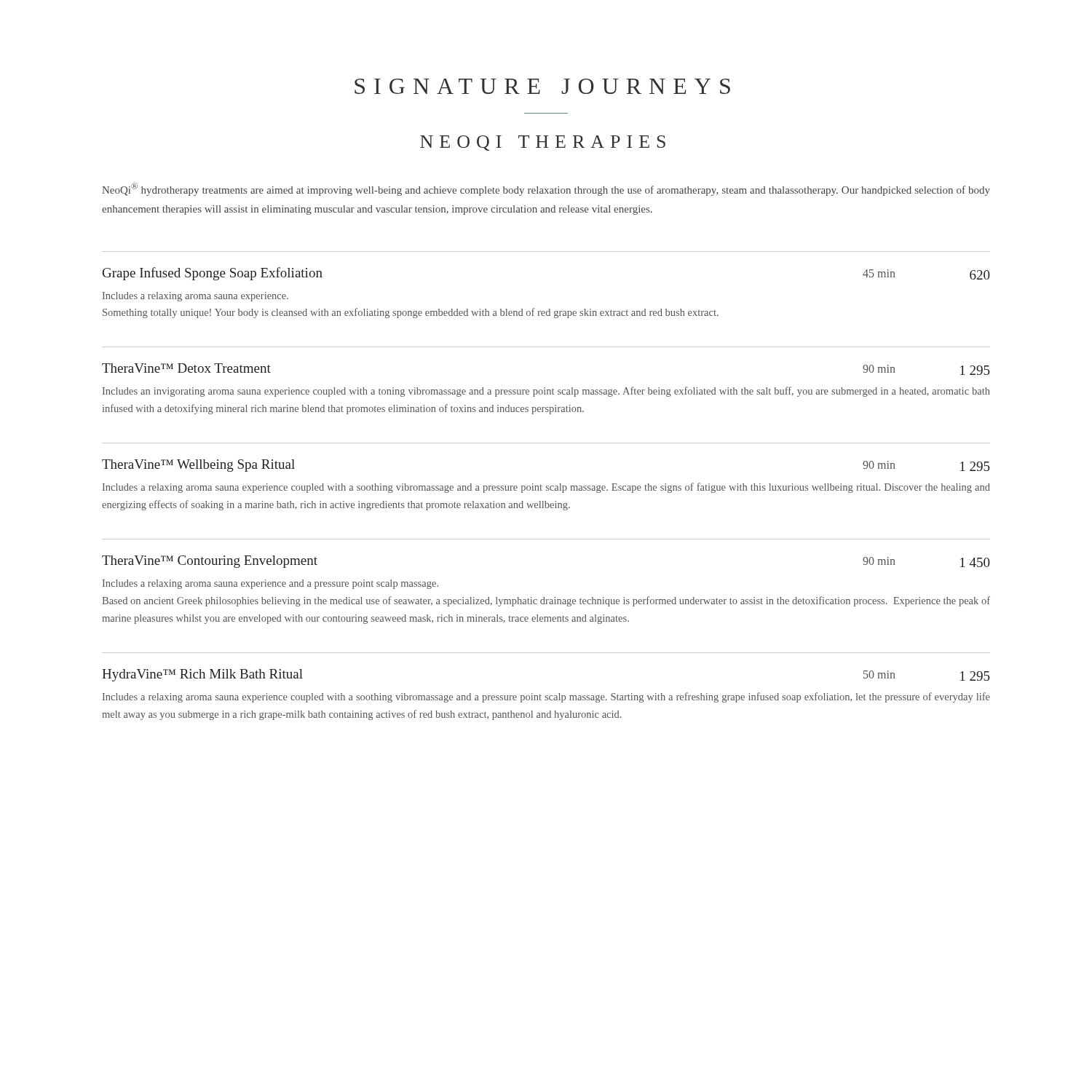Locate the text block that says "Includes a relaxing aroma sauna experience. Something"

tap(410, 304)
